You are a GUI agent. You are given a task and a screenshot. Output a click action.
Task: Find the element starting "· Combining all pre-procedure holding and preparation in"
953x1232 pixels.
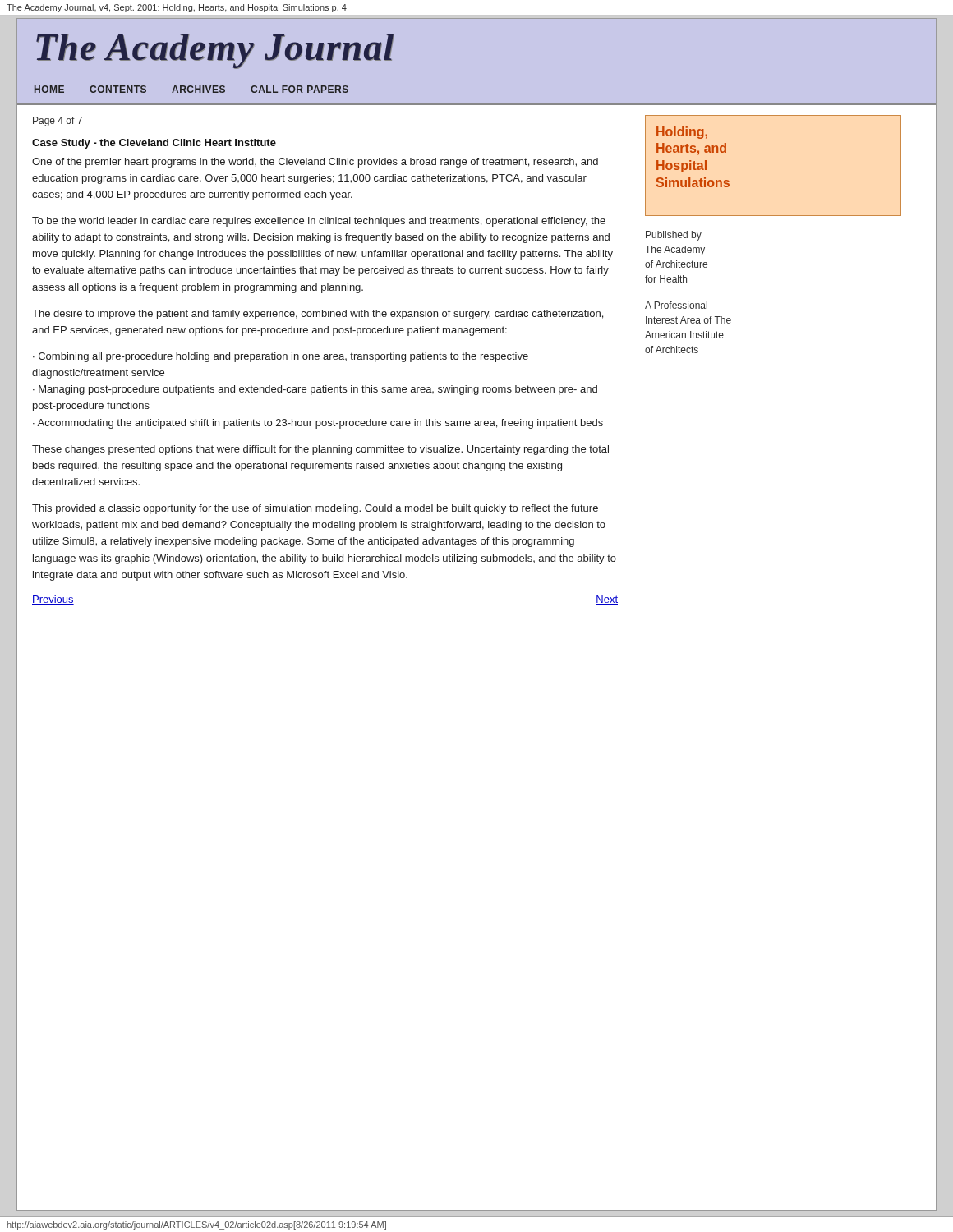coord(280,364)
